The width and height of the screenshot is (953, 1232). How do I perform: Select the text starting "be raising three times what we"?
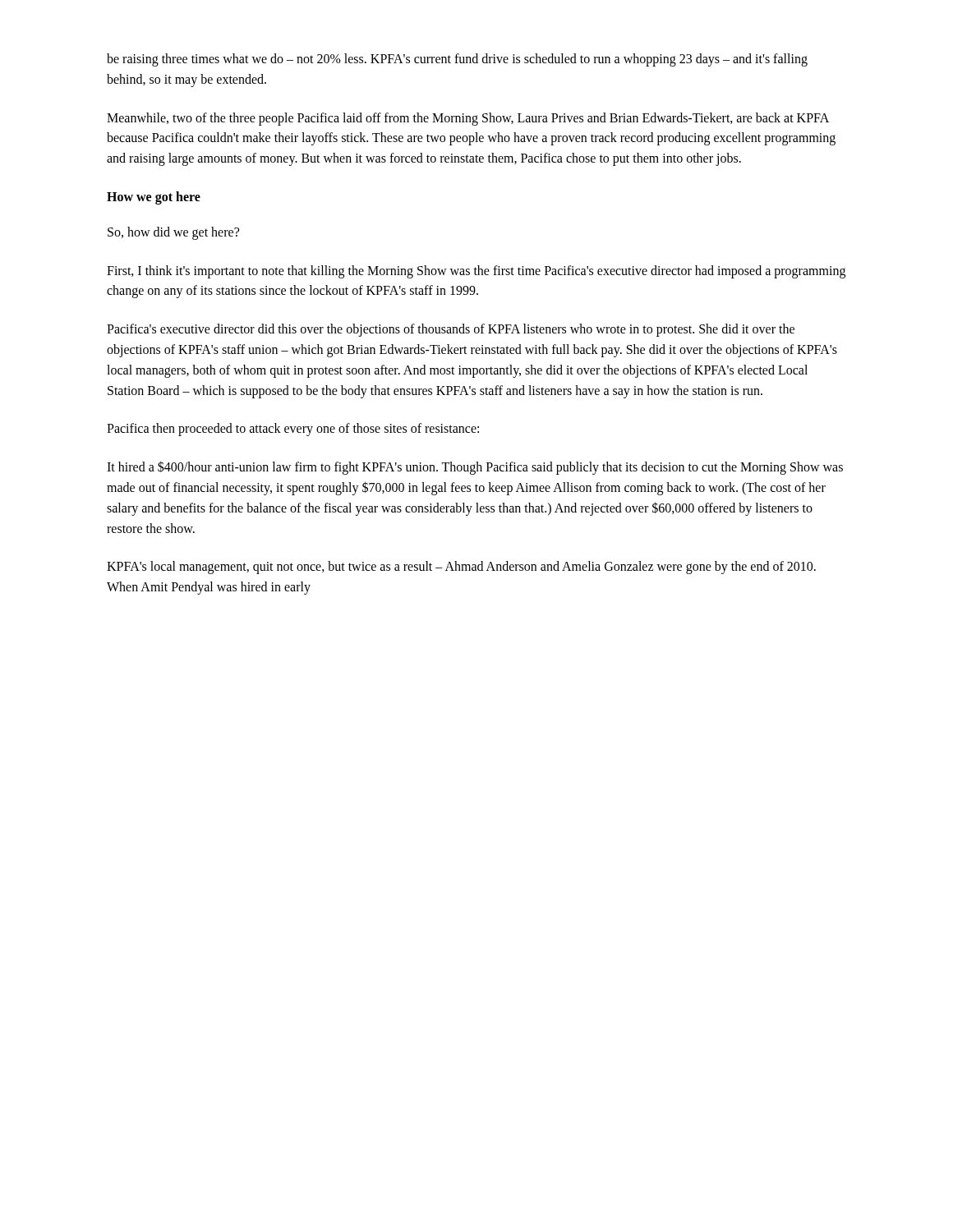click(457, 69)
